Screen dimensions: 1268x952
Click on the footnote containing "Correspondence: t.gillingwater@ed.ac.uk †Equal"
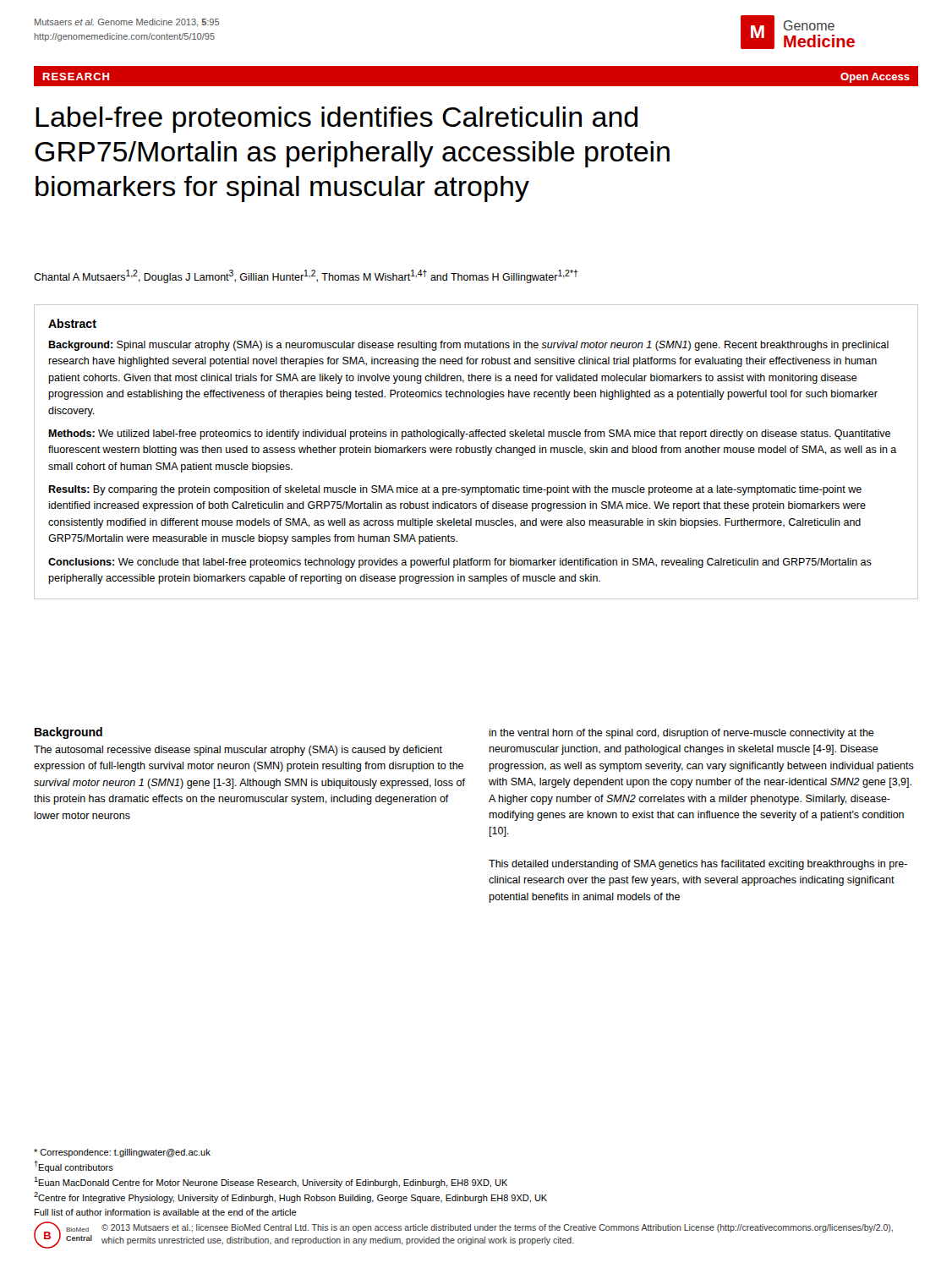click(476, 1182)
